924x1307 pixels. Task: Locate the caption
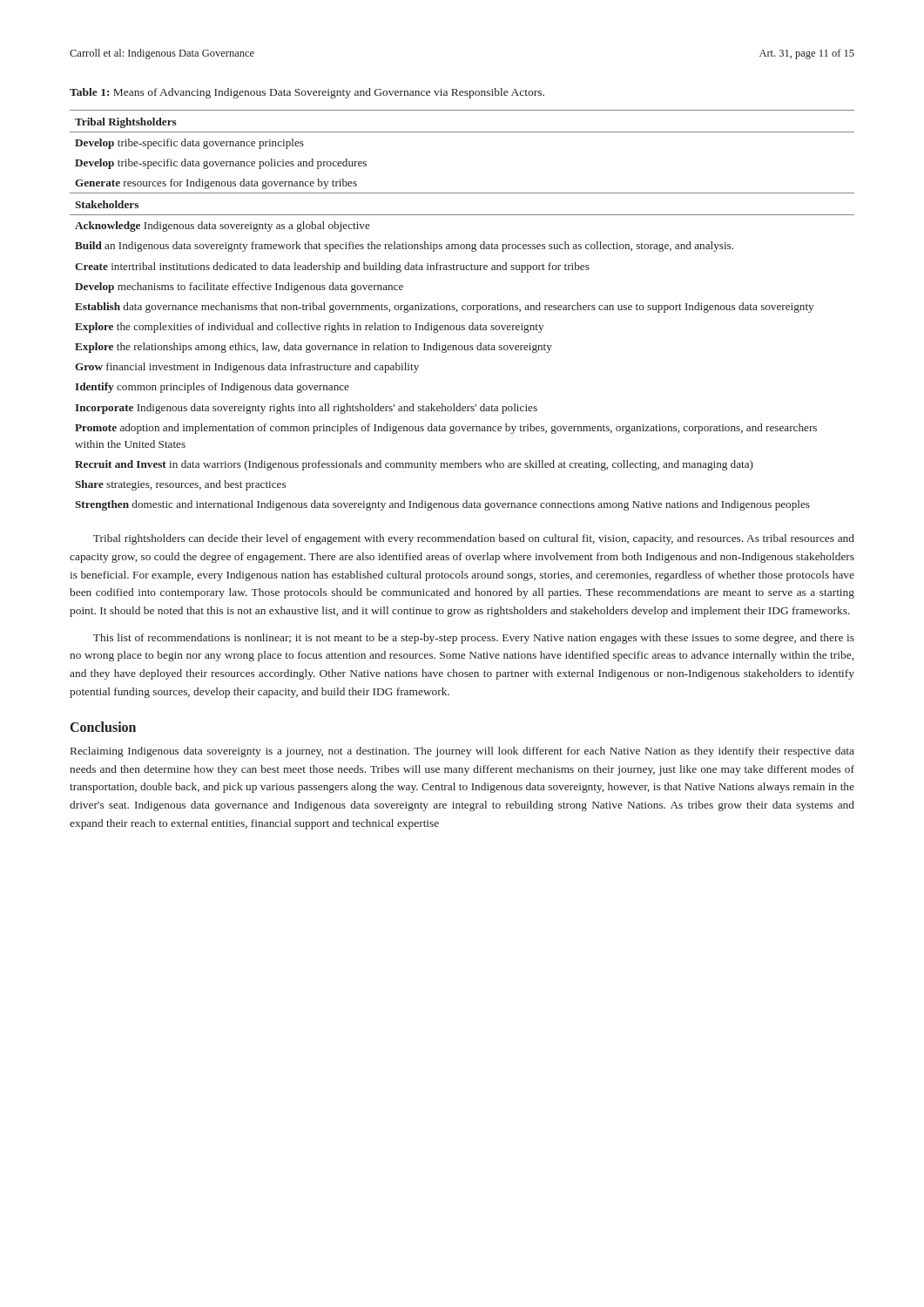tap(307, 92)
